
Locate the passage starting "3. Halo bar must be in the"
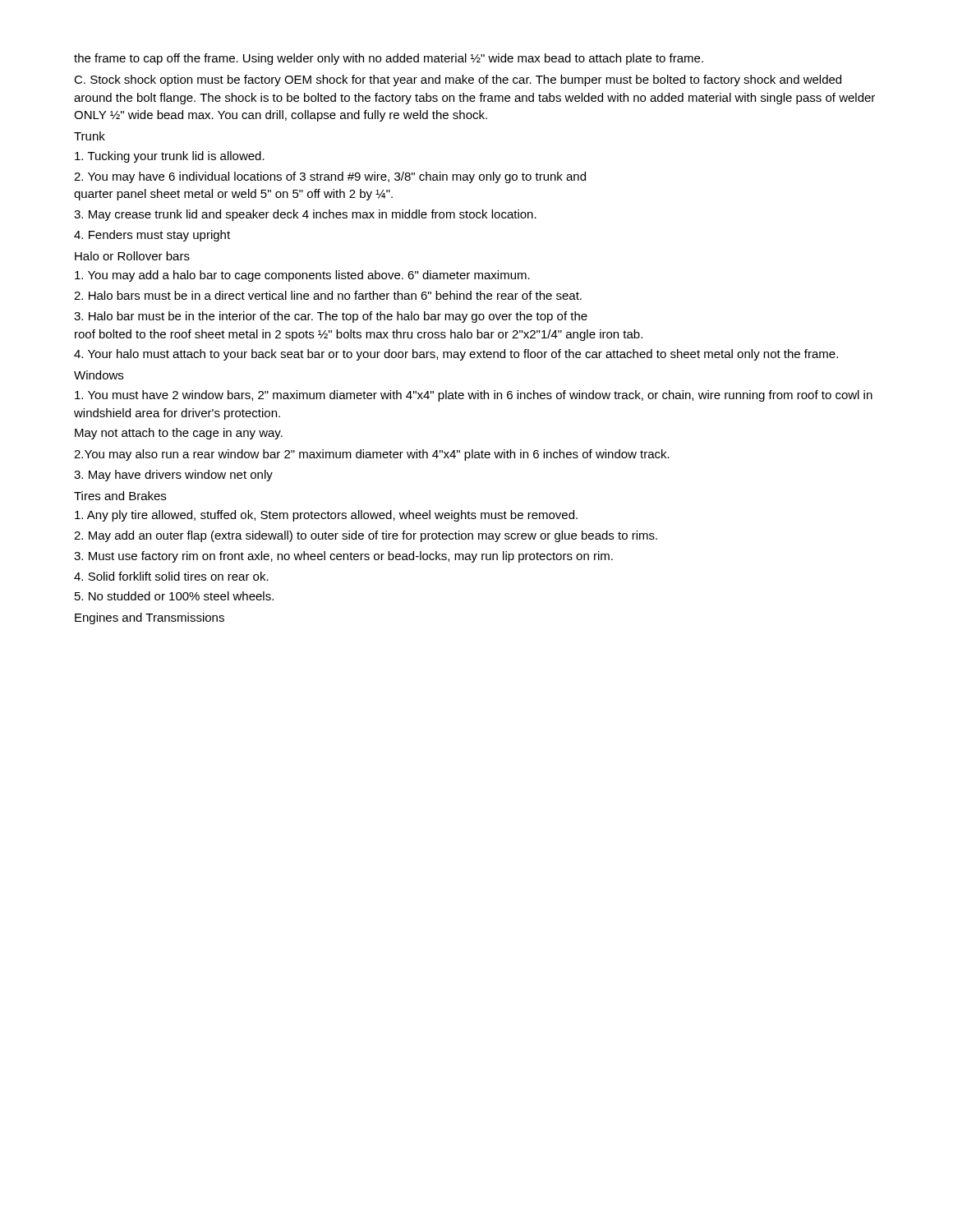[x=359, y=325]
